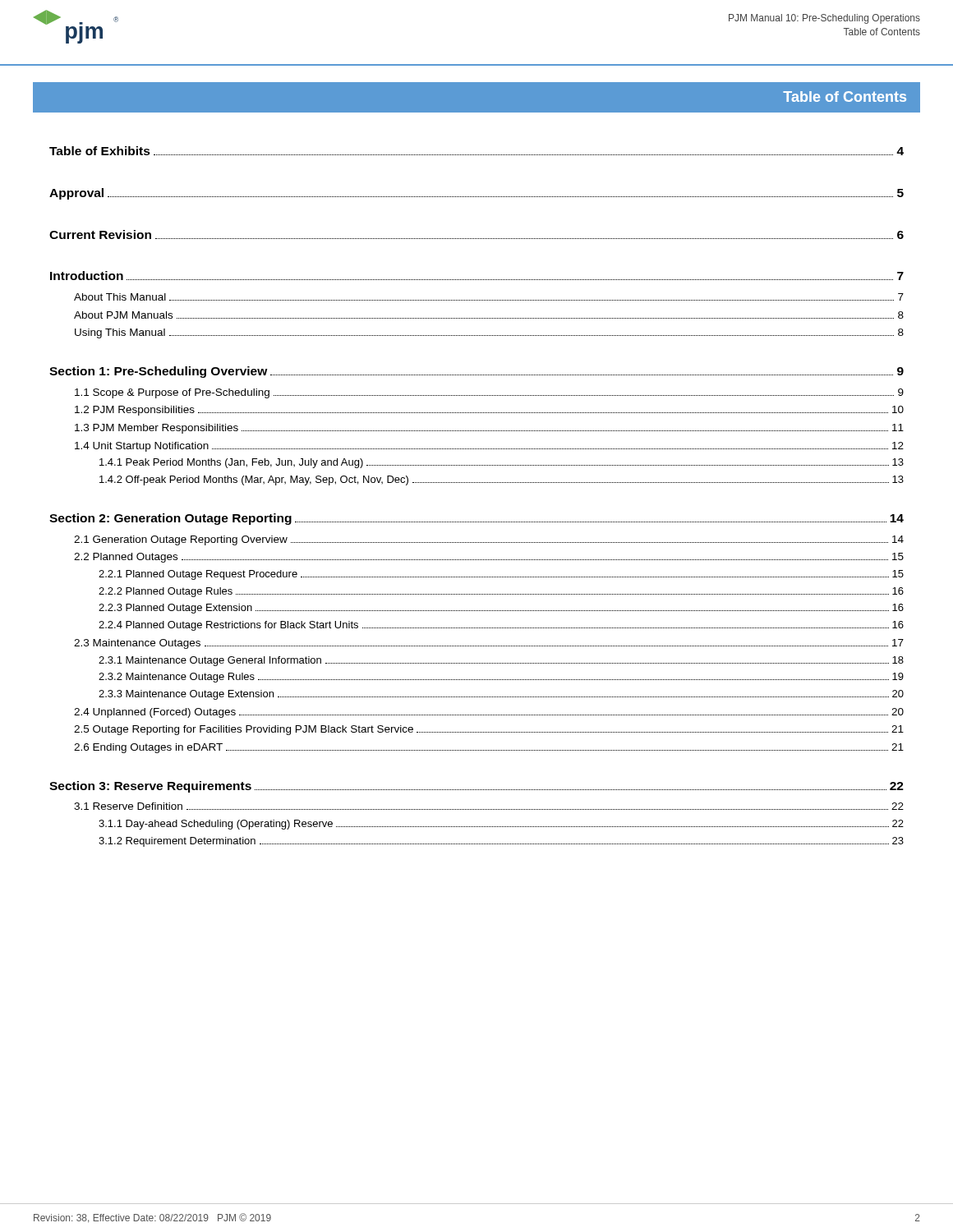Point to the block starting "Using This Manual 8"

pos(489,333)
